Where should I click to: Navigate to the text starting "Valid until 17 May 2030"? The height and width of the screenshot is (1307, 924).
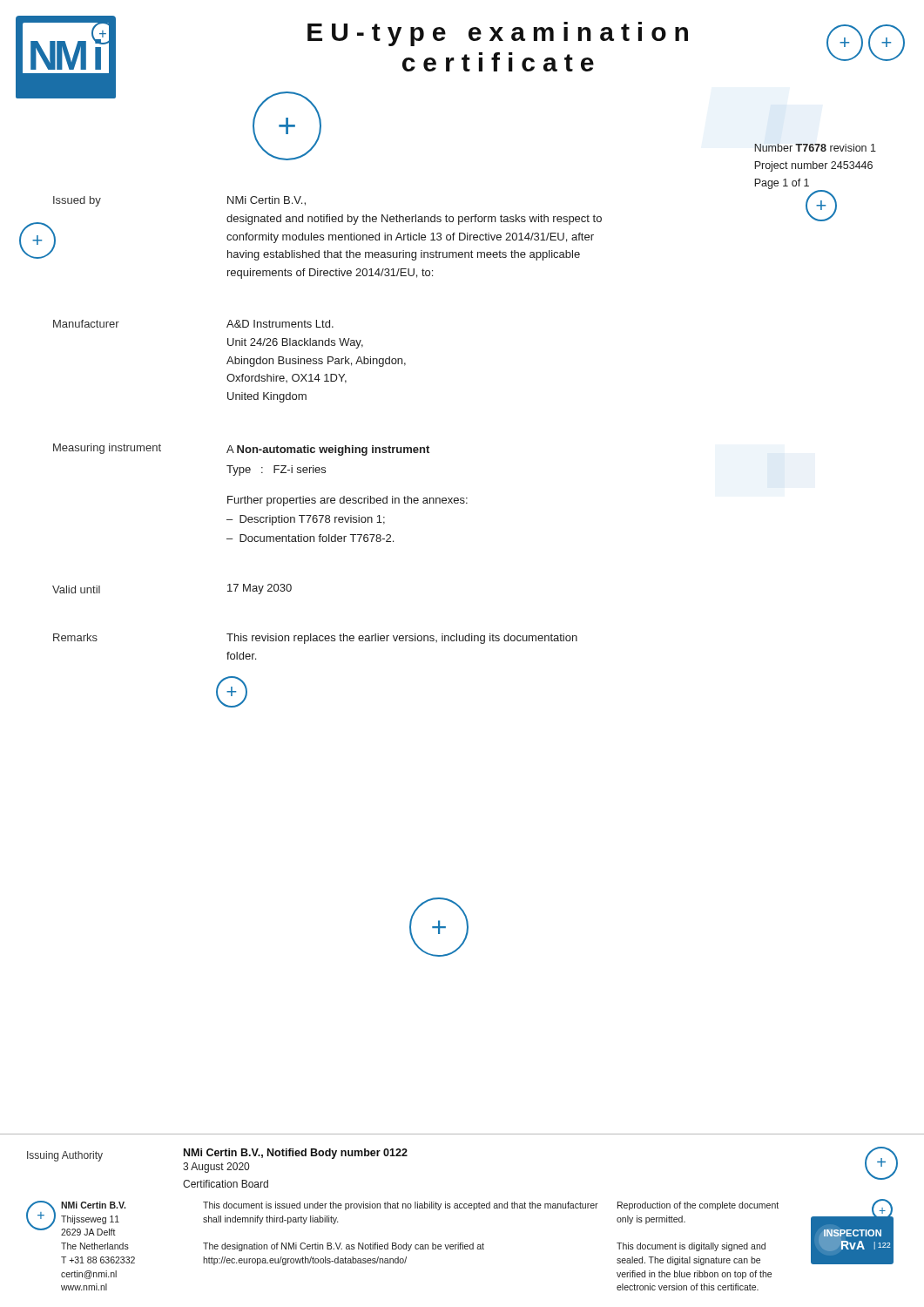click(73, 588)
